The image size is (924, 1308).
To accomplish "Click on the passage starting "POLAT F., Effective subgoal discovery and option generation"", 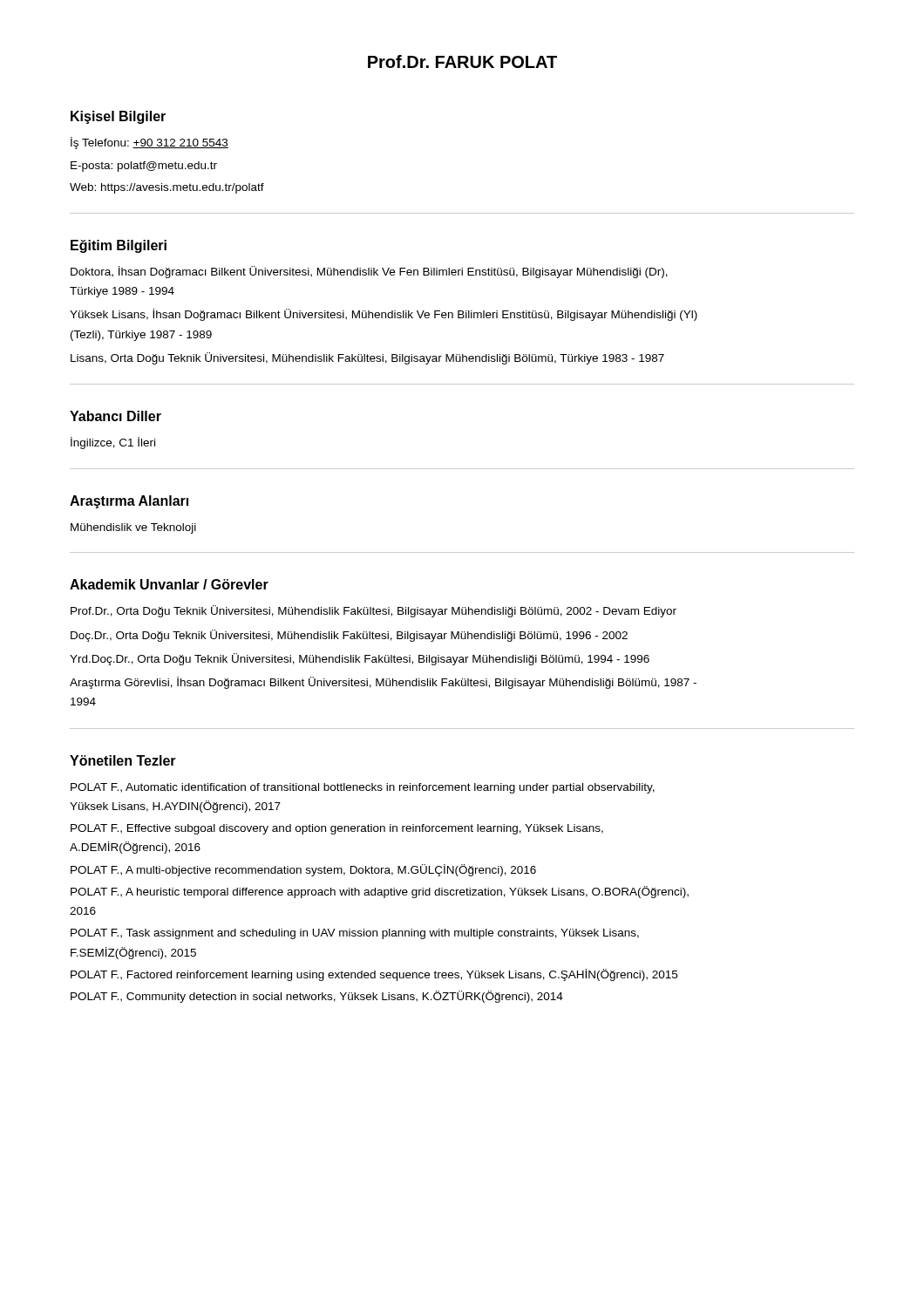I will (x=462, y=838).
